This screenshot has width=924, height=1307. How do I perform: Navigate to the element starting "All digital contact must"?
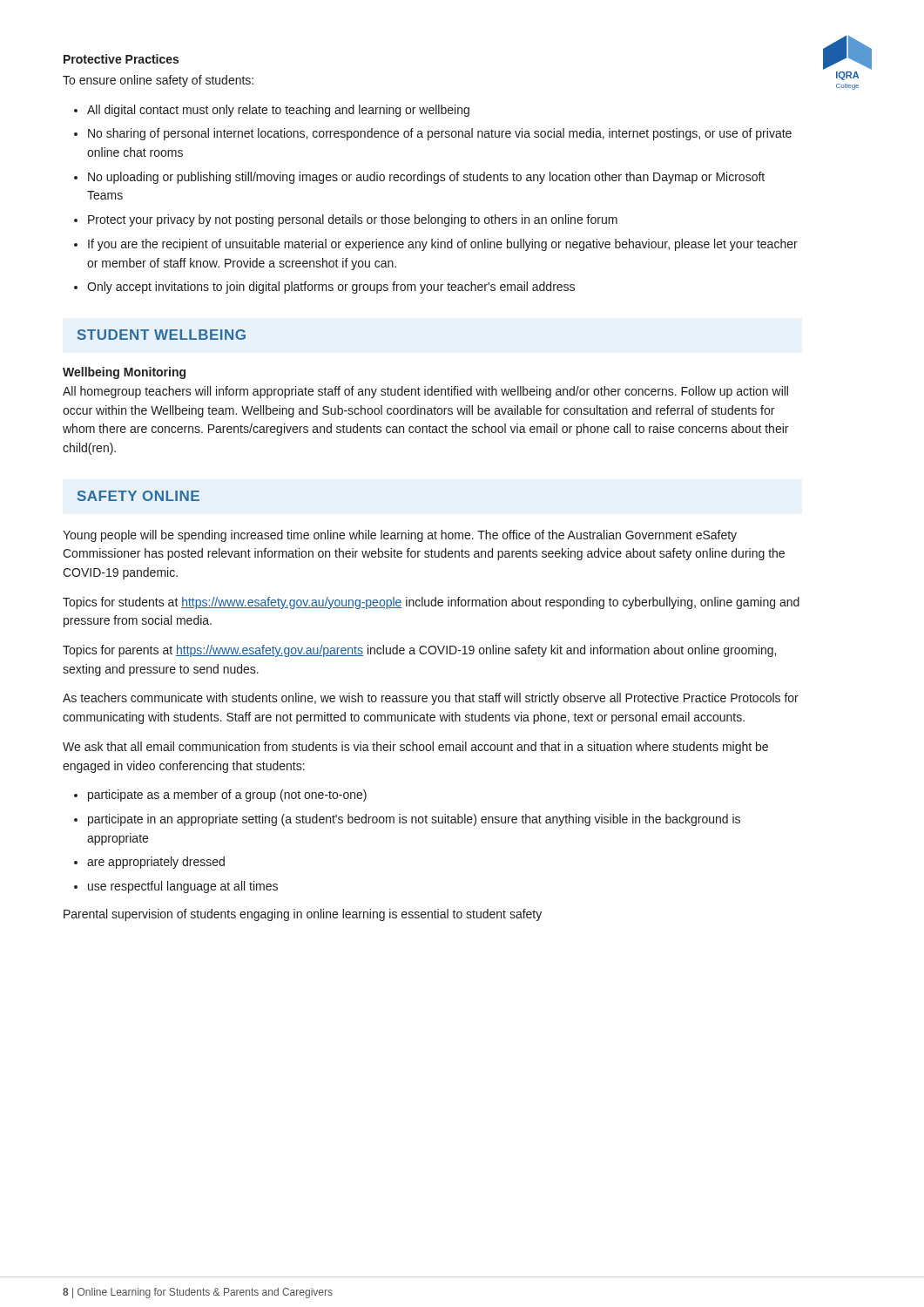click(x=279, y=110)
